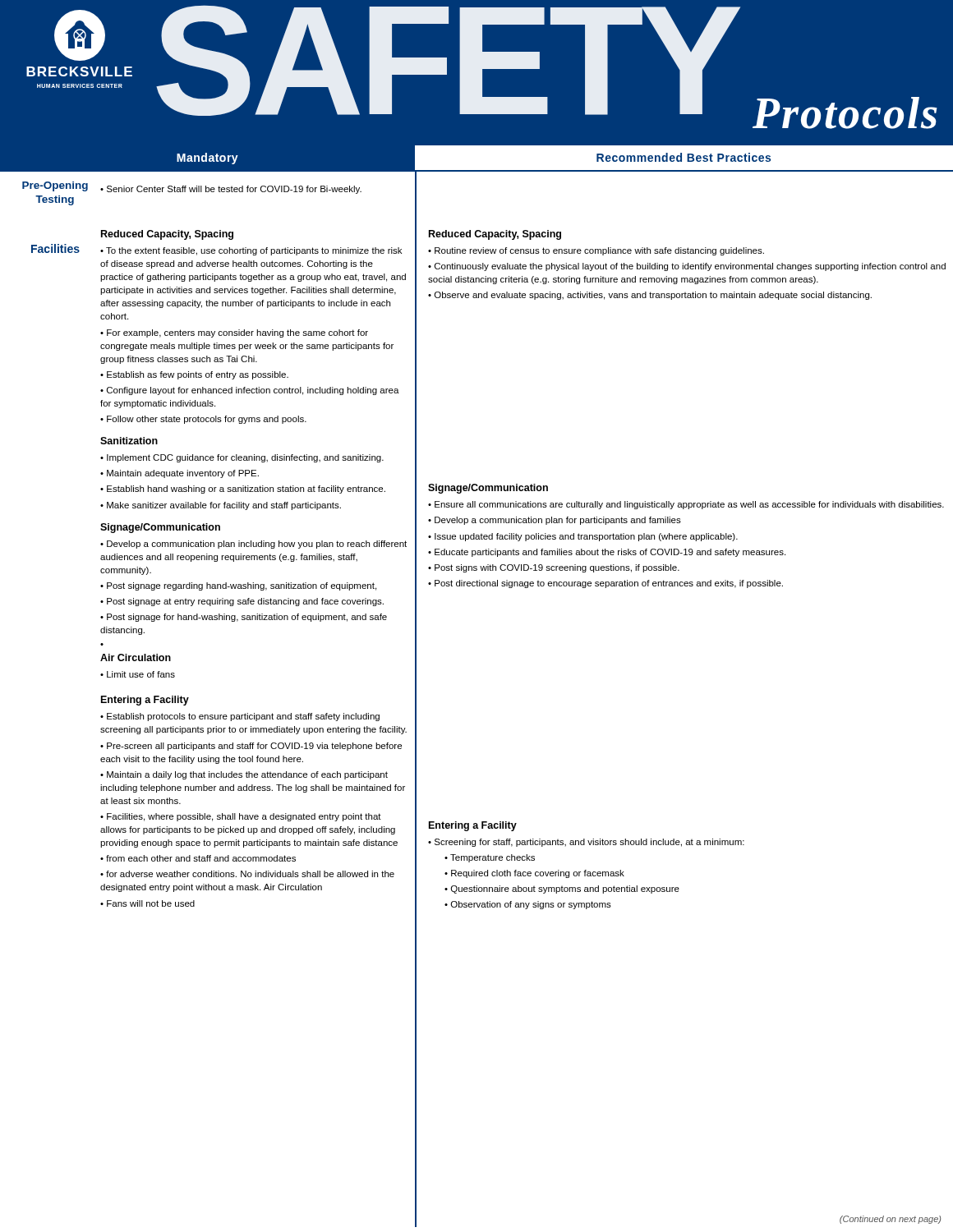Locate the list item that says "• Post signage for hand-washing, sanitization"
This screenshot has width=953, height=1232.
(244, 623)
